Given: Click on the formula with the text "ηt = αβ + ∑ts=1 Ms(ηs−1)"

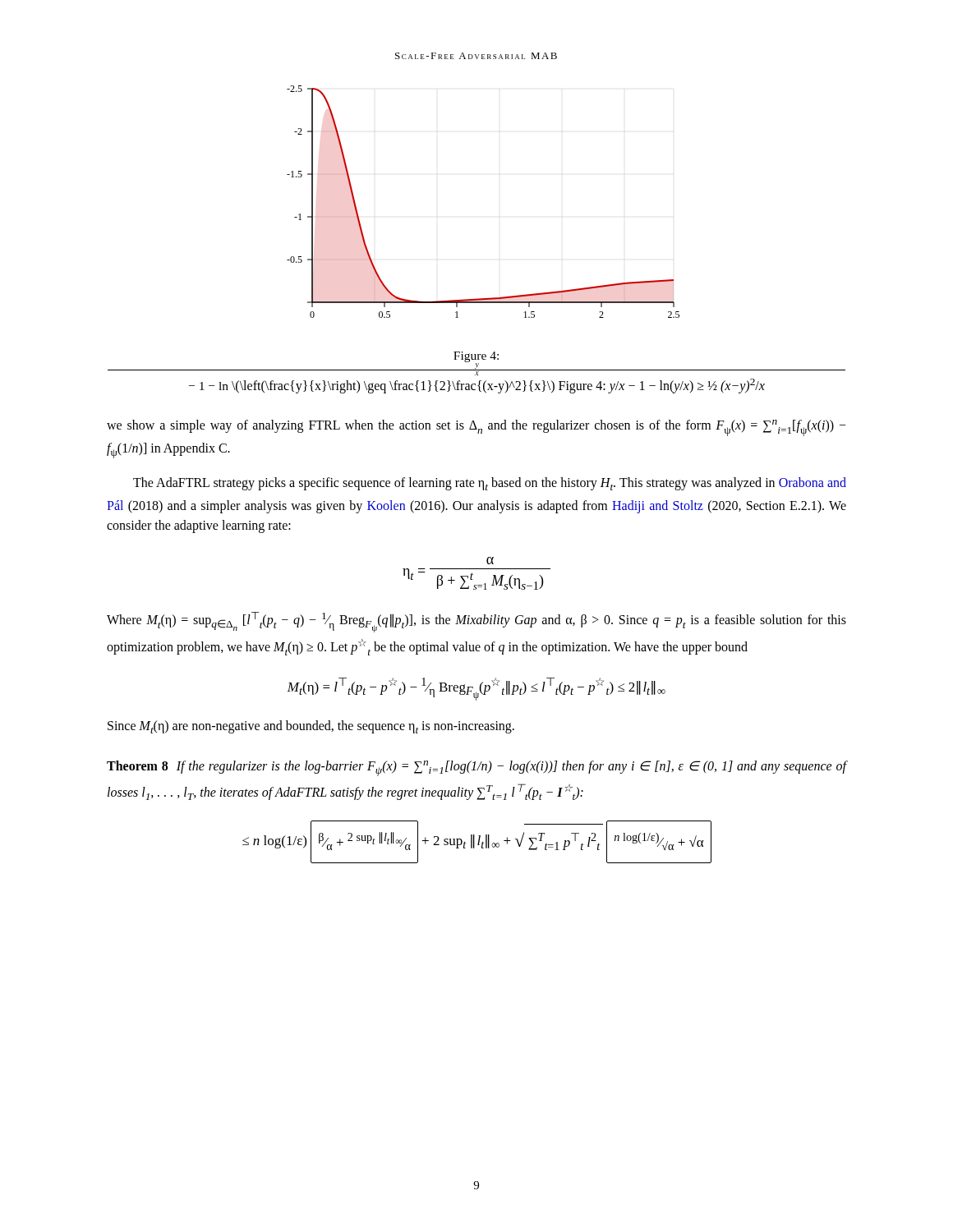Looking at the screenshot, I should (476, 572).
